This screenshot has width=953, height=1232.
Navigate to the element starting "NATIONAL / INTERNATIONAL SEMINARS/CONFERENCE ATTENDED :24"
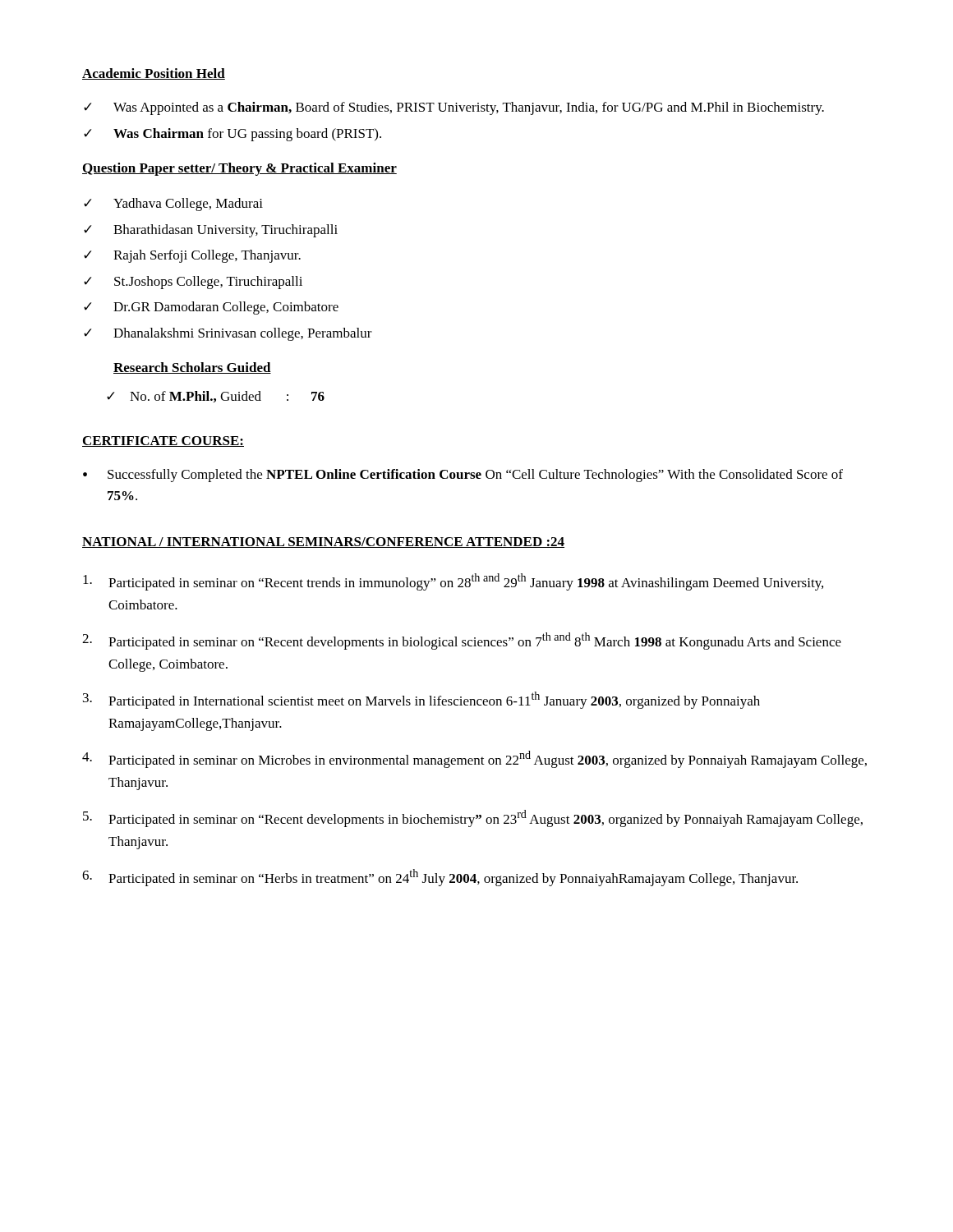323,542
